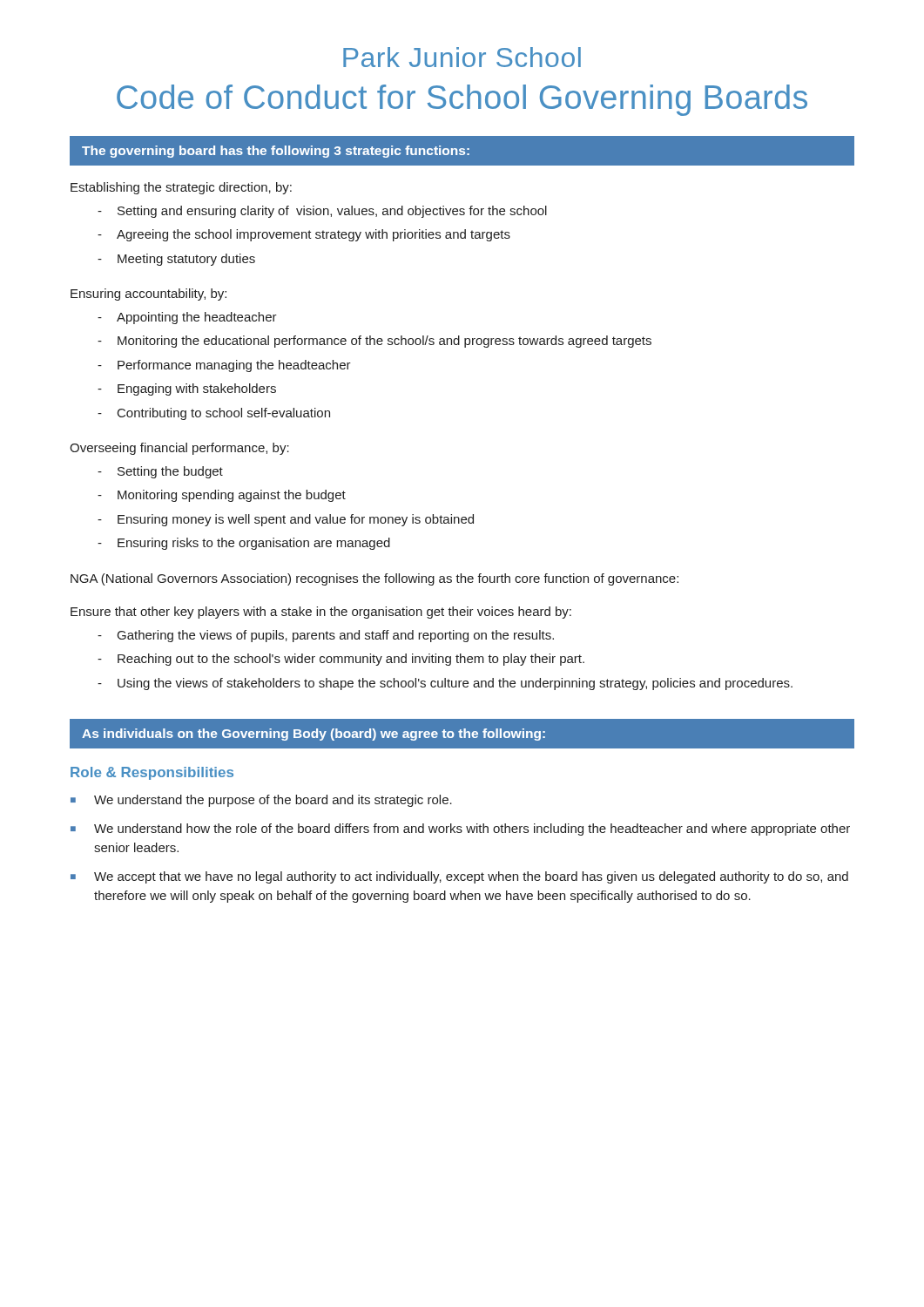
Task: Locate the text starting "Appointing the headteacher"
Action: point(197,316)
